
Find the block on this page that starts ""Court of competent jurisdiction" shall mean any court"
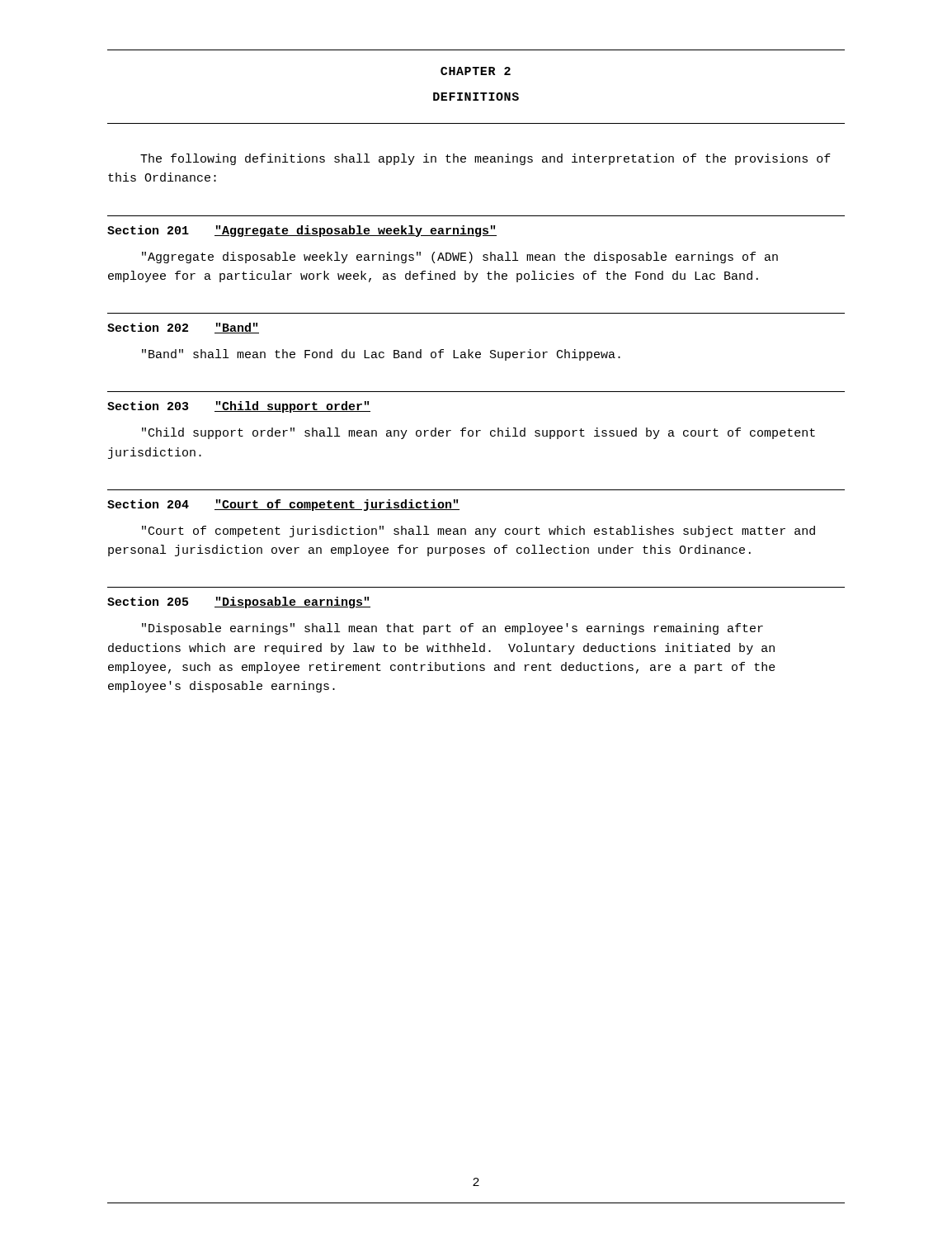coord(462,541)
